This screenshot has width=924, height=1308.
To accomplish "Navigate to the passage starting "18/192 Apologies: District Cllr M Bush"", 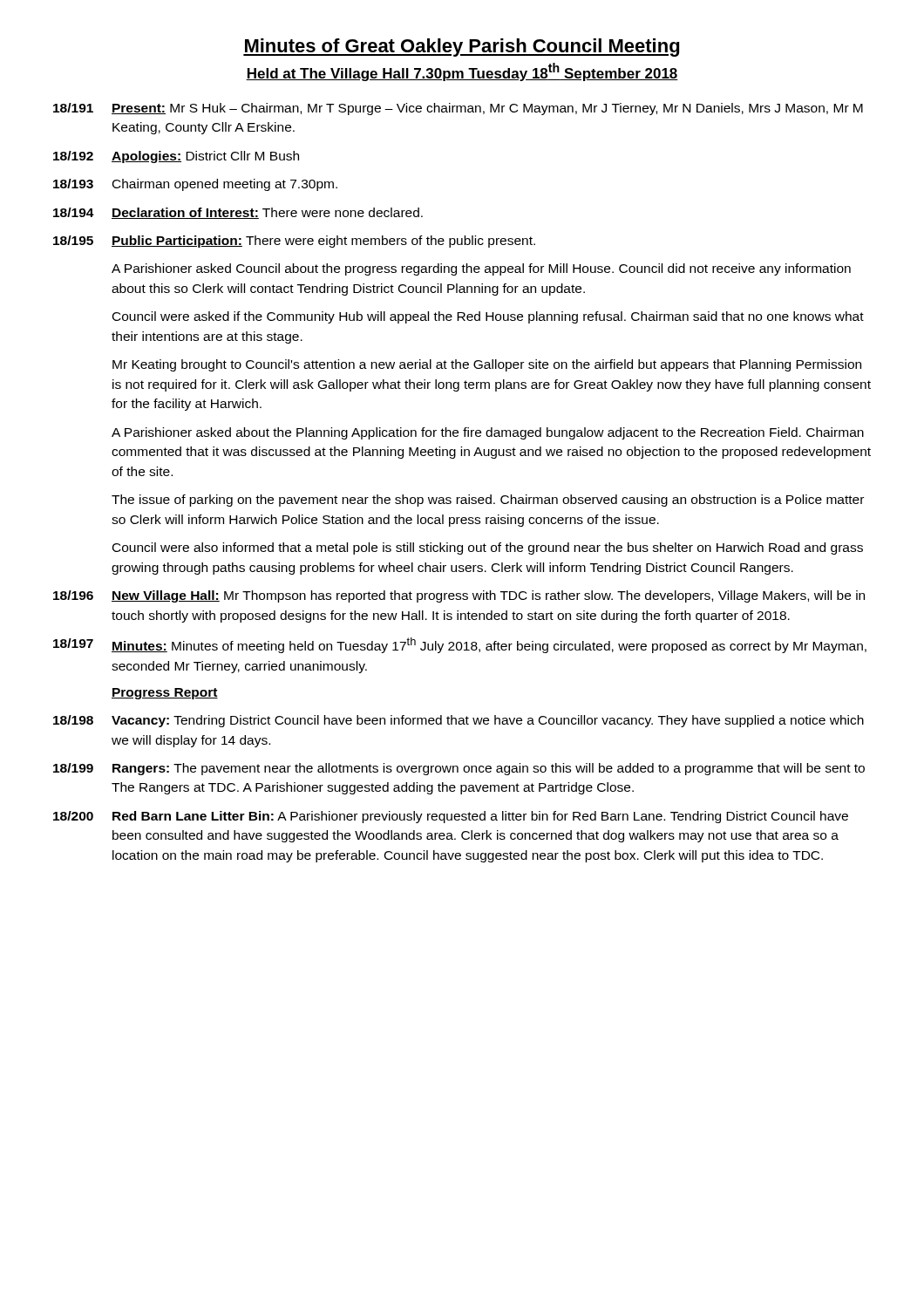I will [x=176, y=157].
